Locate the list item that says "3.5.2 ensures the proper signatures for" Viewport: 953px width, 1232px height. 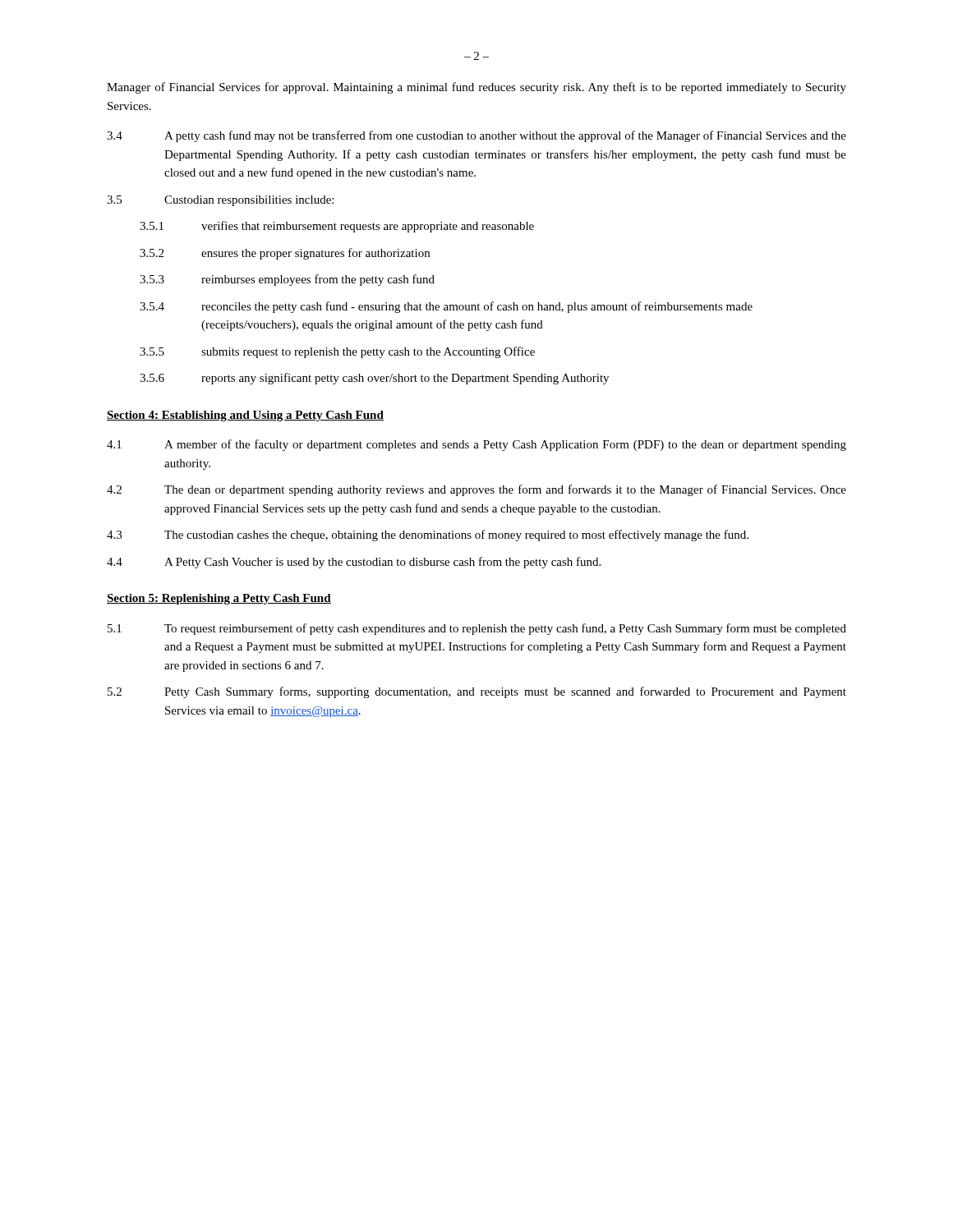tap(285, 254)
